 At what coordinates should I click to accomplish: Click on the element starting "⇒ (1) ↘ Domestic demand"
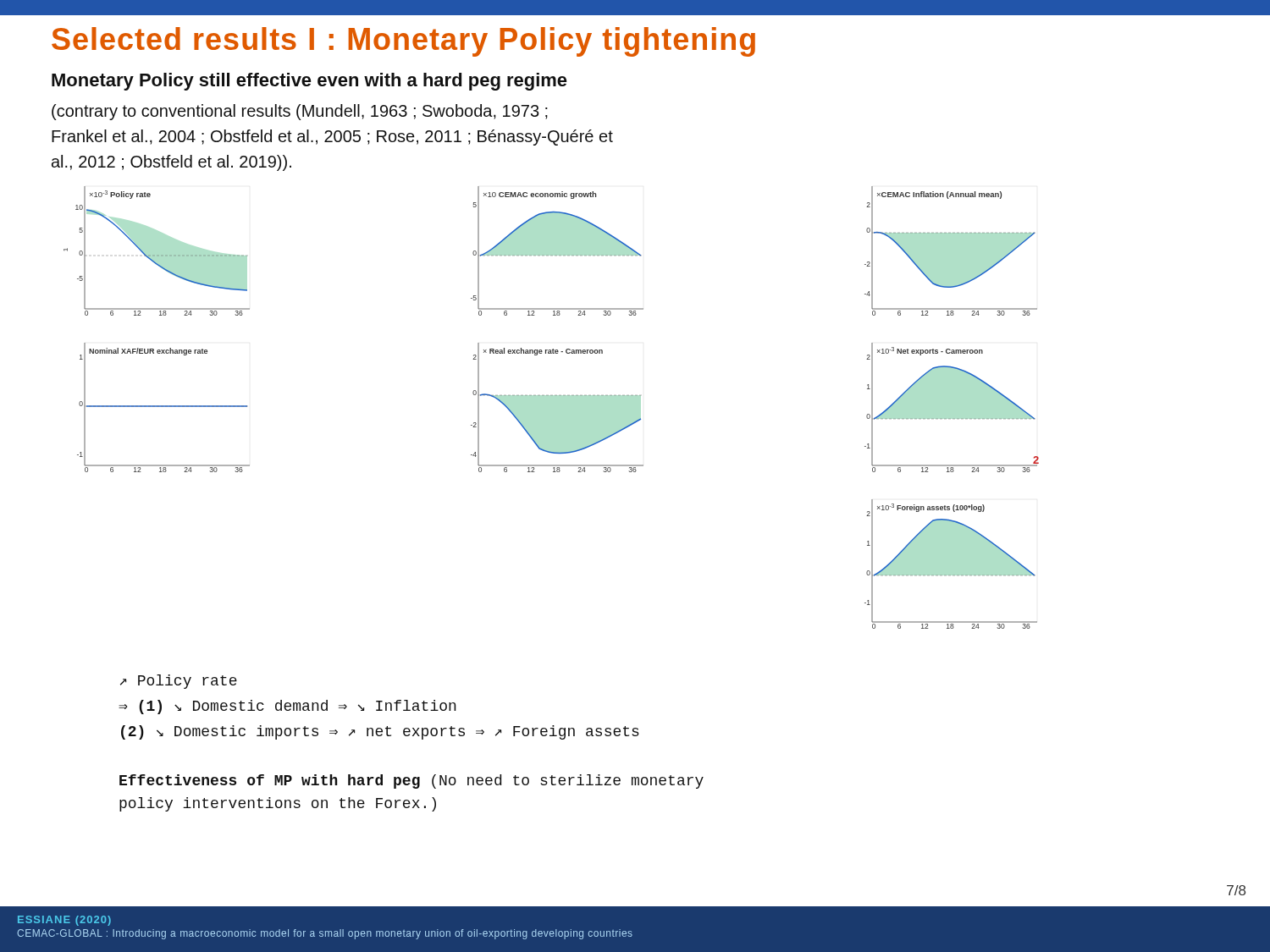coord(287,707)
